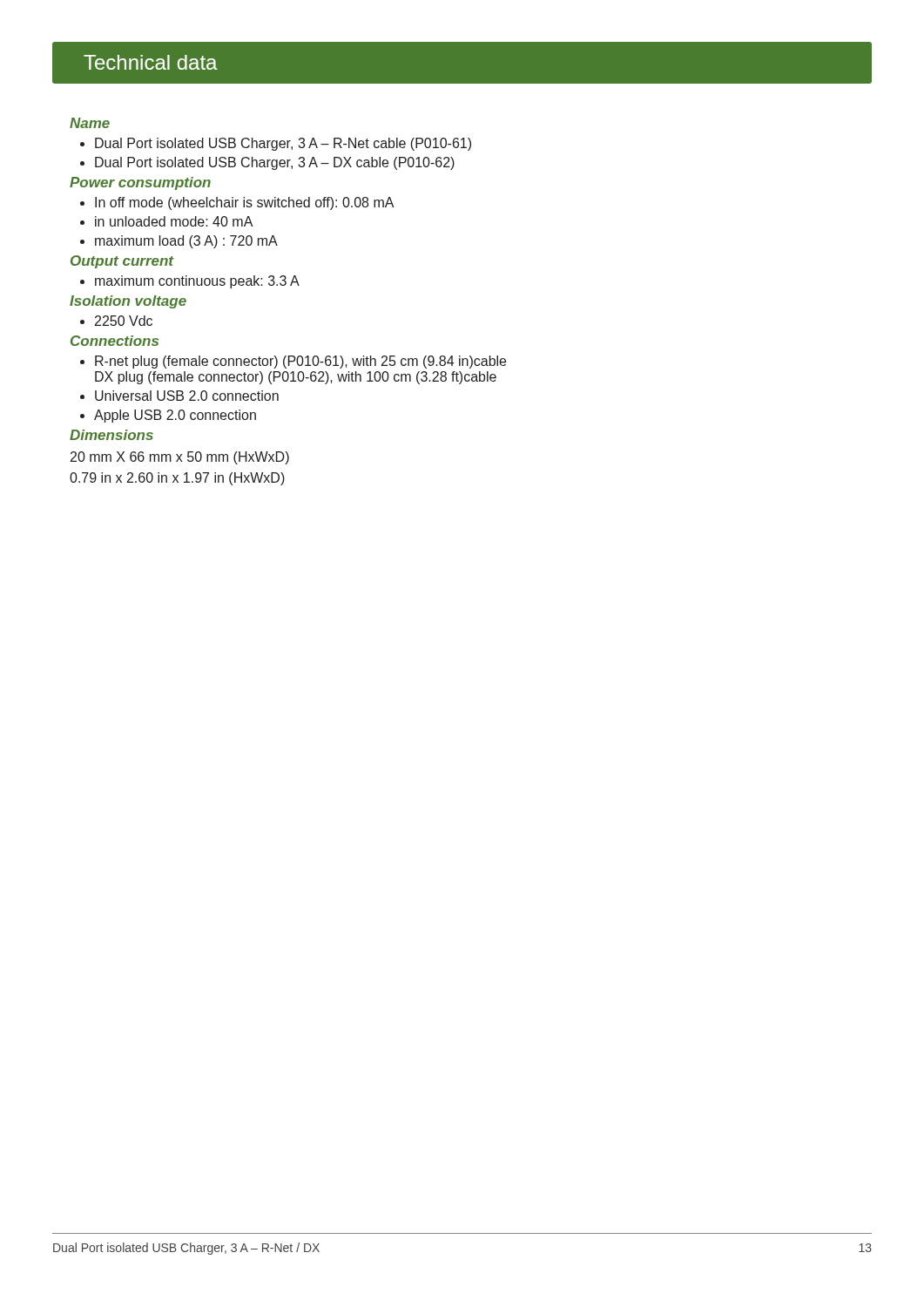Find the list item with the text "in unloaded mode: 40 mA"

point(166,221)
